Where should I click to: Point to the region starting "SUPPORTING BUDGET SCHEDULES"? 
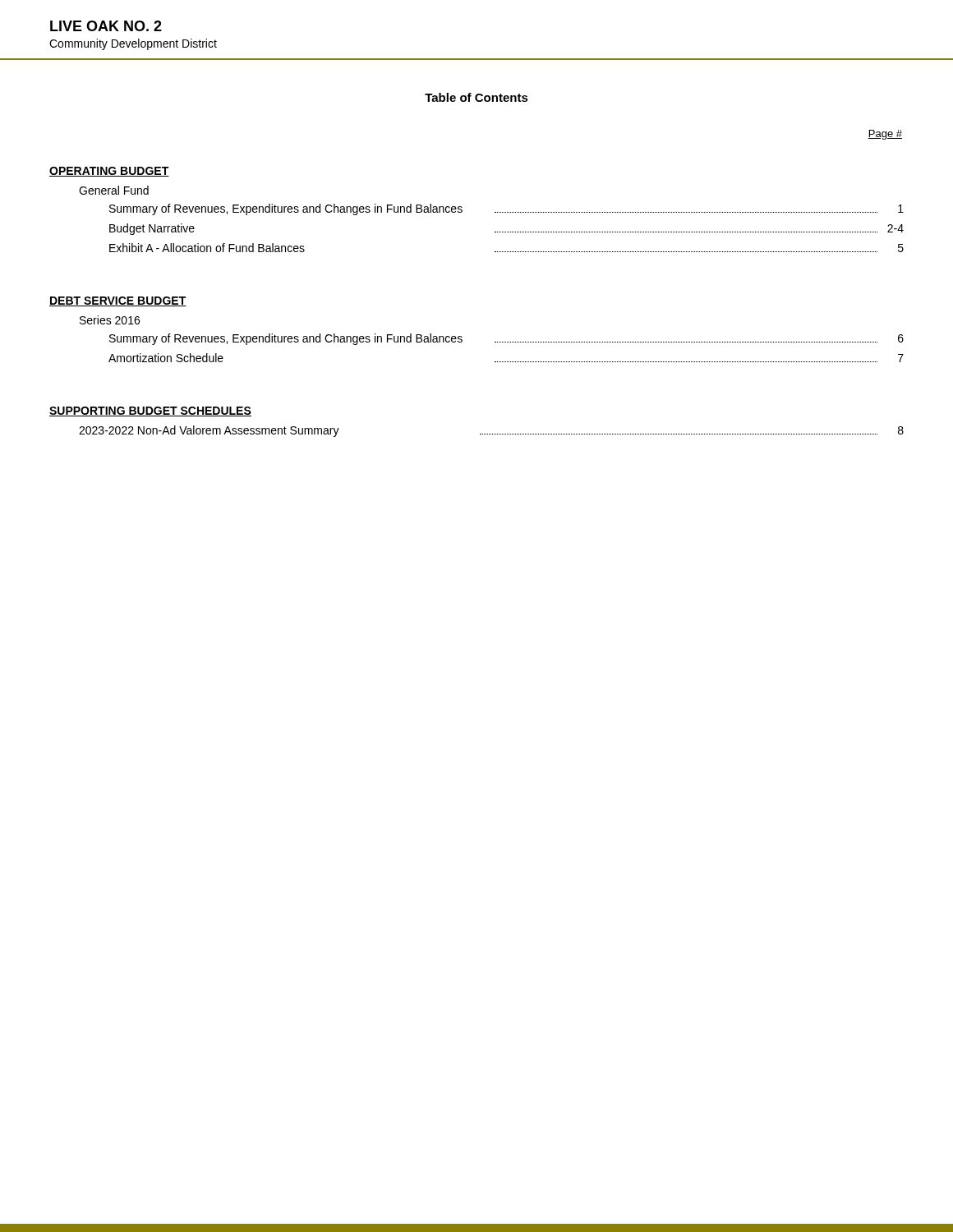coord(150,411)
